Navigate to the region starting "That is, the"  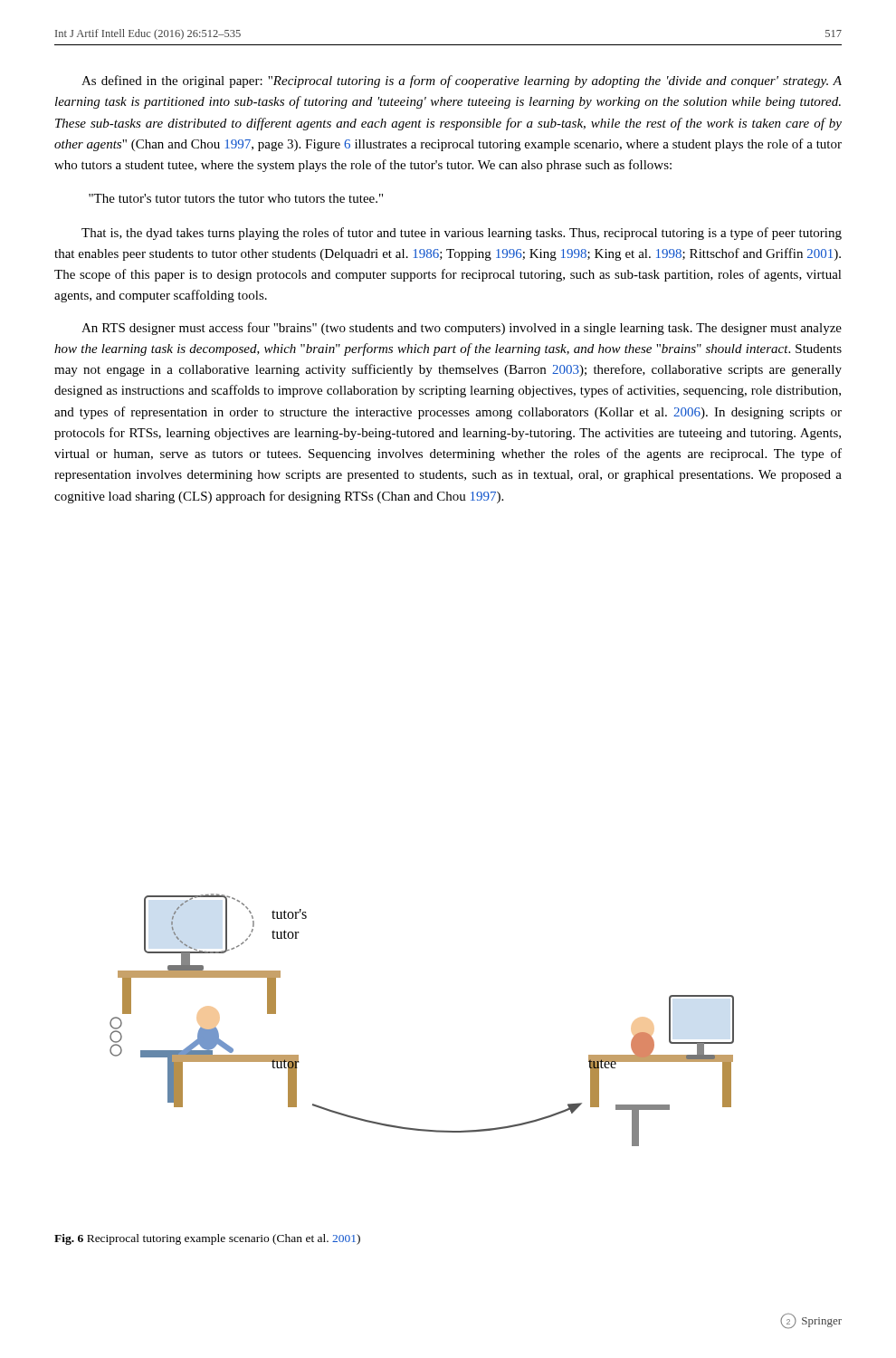click(448, 264)
